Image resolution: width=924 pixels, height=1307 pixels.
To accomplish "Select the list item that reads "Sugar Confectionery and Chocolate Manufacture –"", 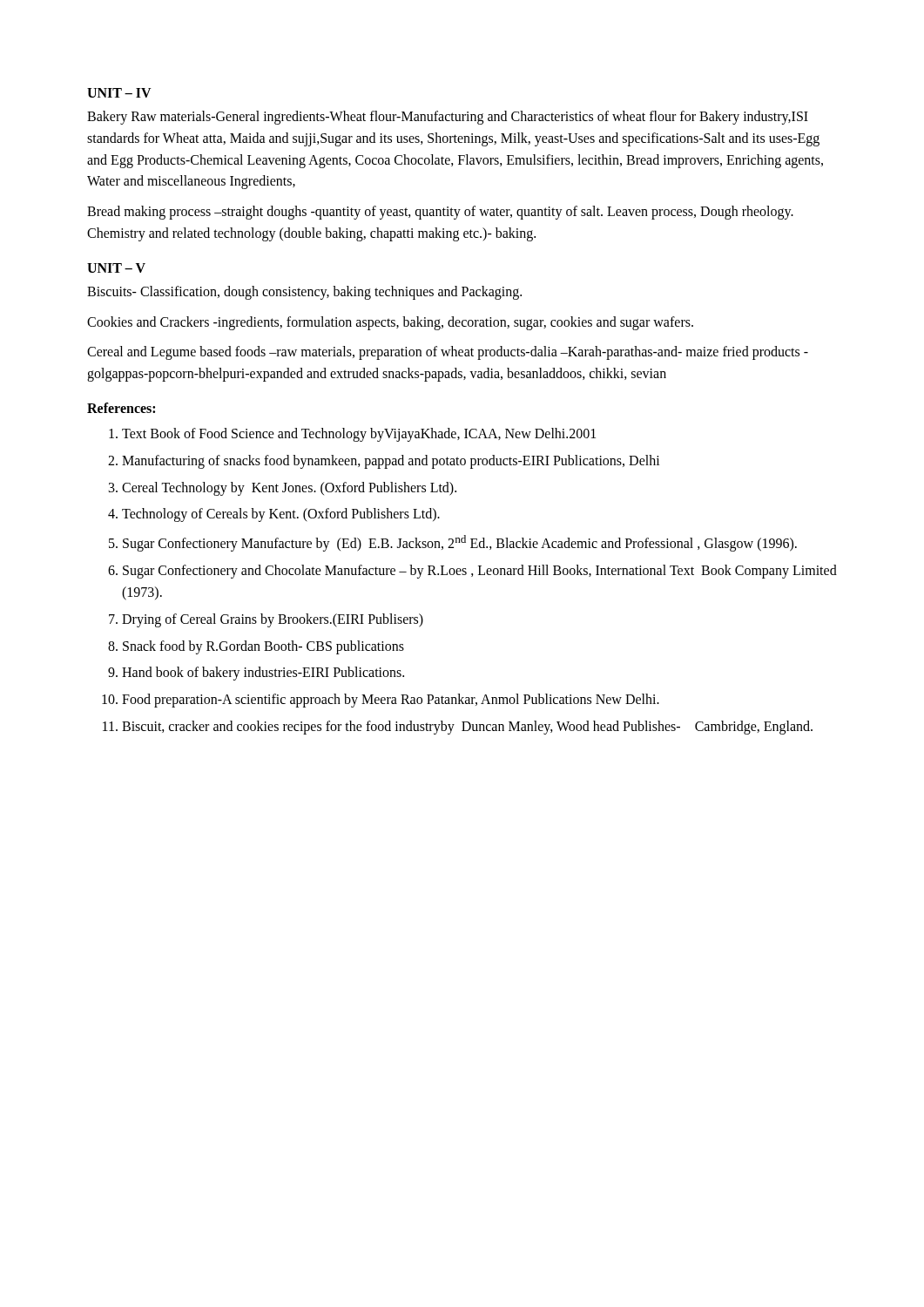I will click(479, 581).
